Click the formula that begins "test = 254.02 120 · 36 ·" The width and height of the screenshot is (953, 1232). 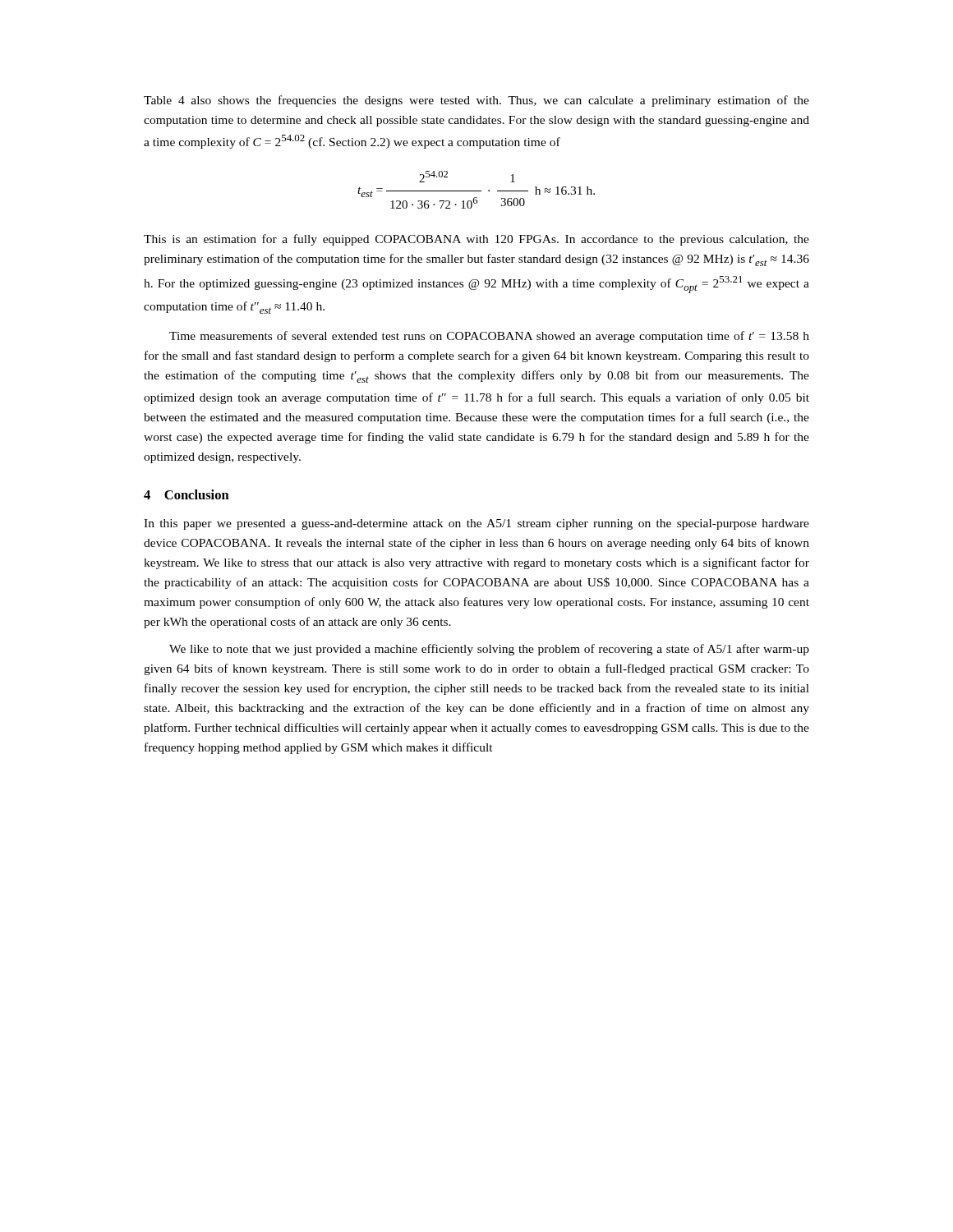(x=476, y=191)
